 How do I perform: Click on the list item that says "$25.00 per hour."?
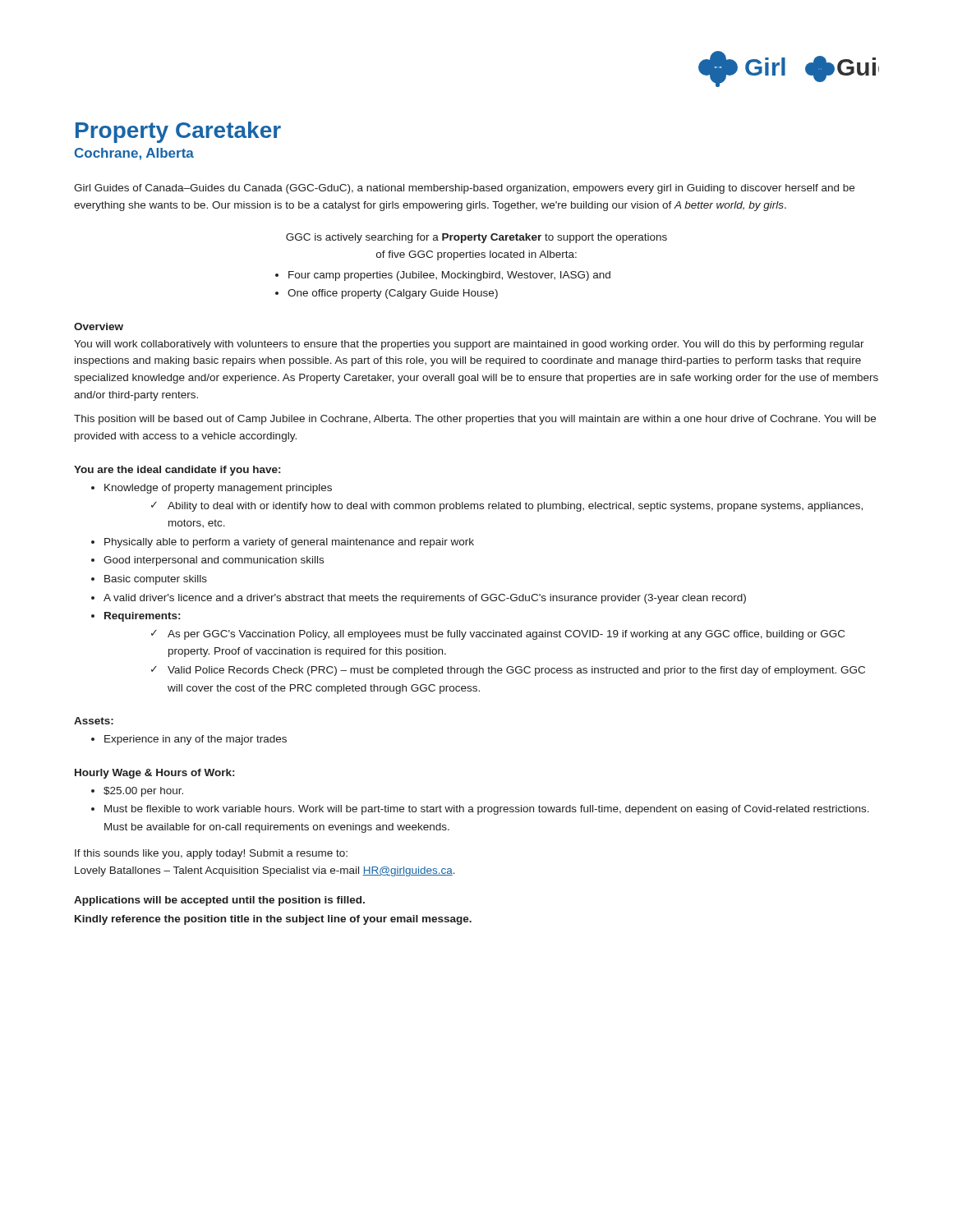click(x=144, y=790)
